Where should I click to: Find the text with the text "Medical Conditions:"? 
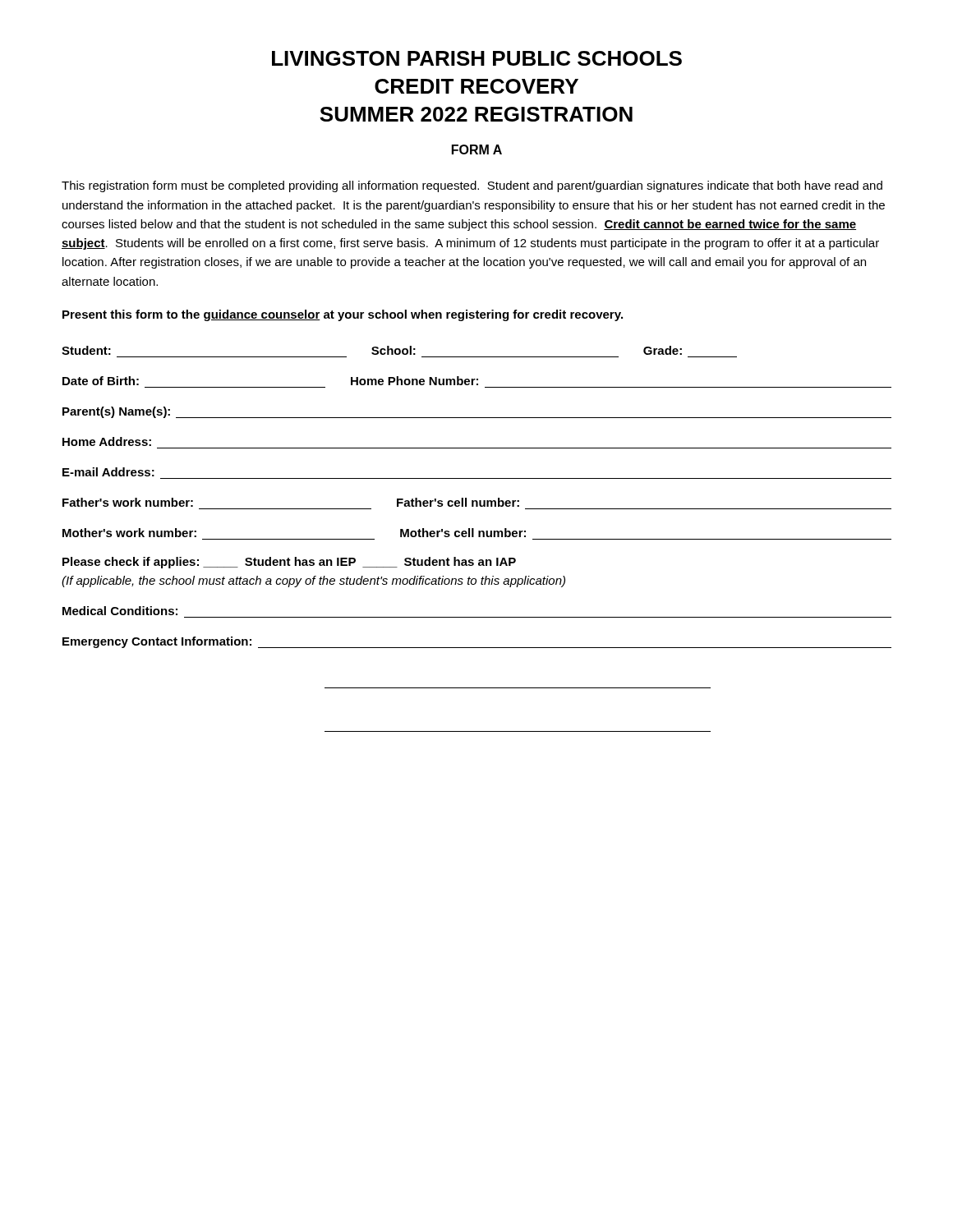pyautogui.click(x=476, y=610)
